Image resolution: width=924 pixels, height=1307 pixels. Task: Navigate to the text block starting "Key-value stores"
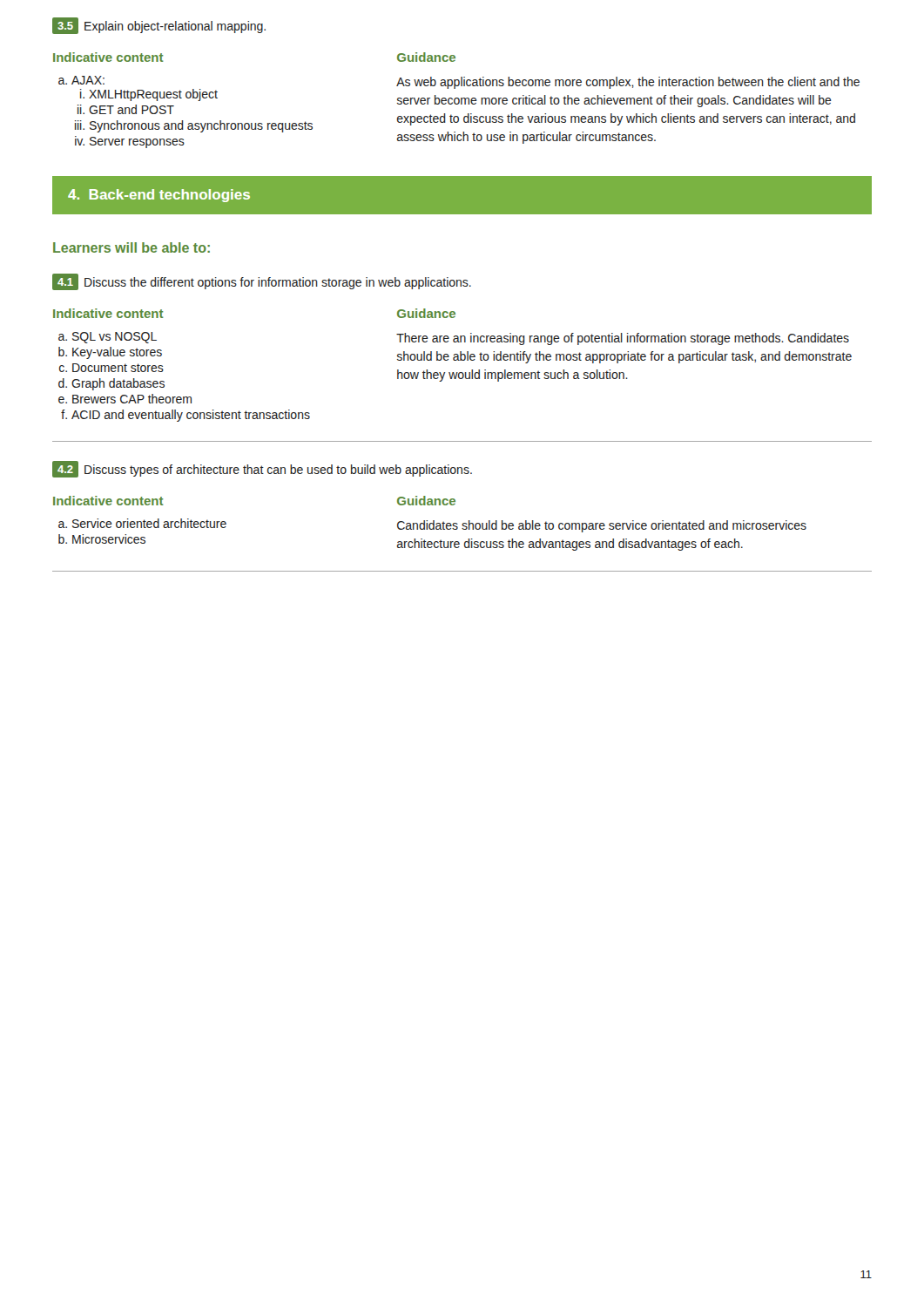117,353
